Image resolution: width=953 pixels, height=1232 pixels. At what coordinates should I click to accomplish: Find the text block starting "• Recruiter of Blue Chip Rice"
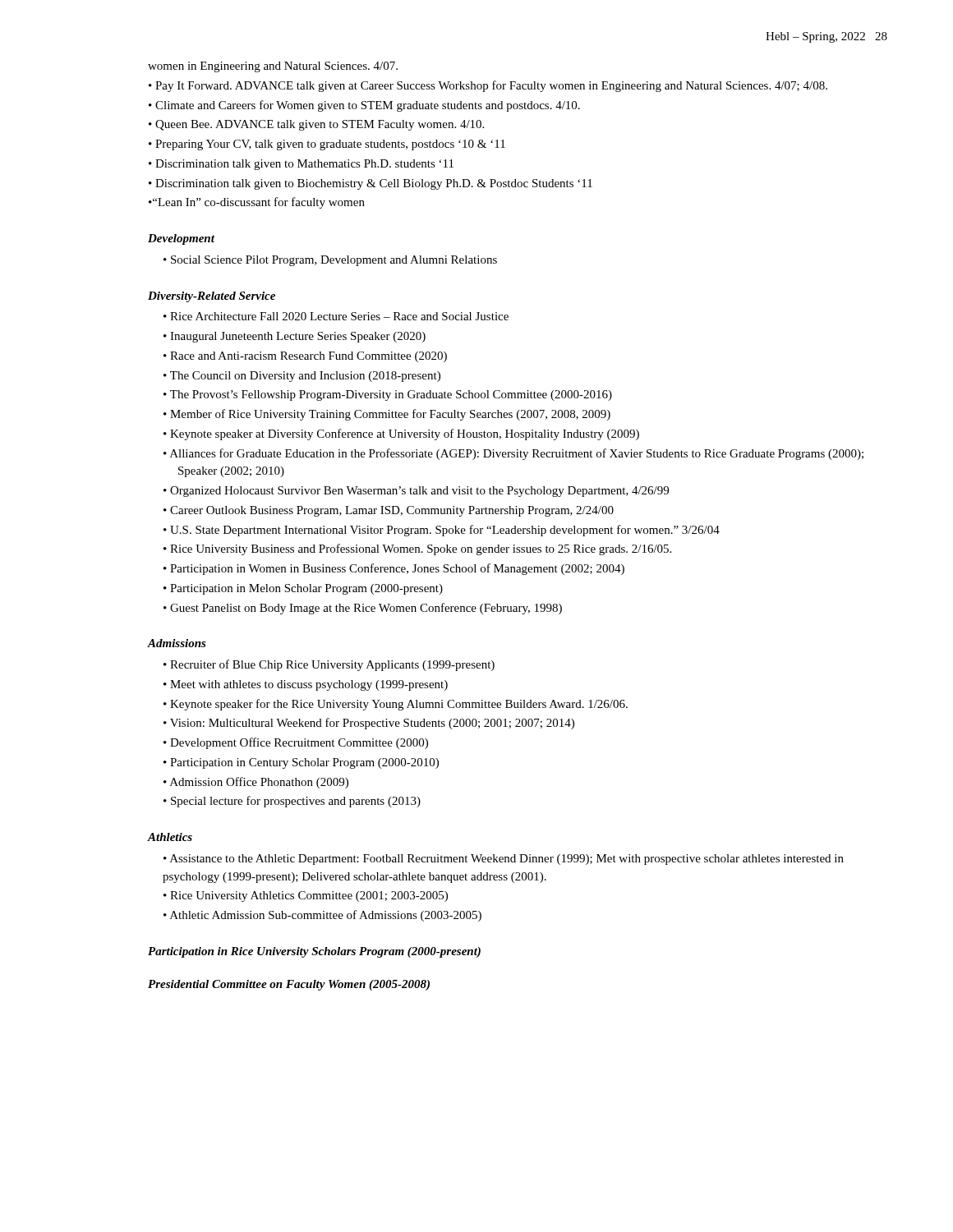pos(329,664)
